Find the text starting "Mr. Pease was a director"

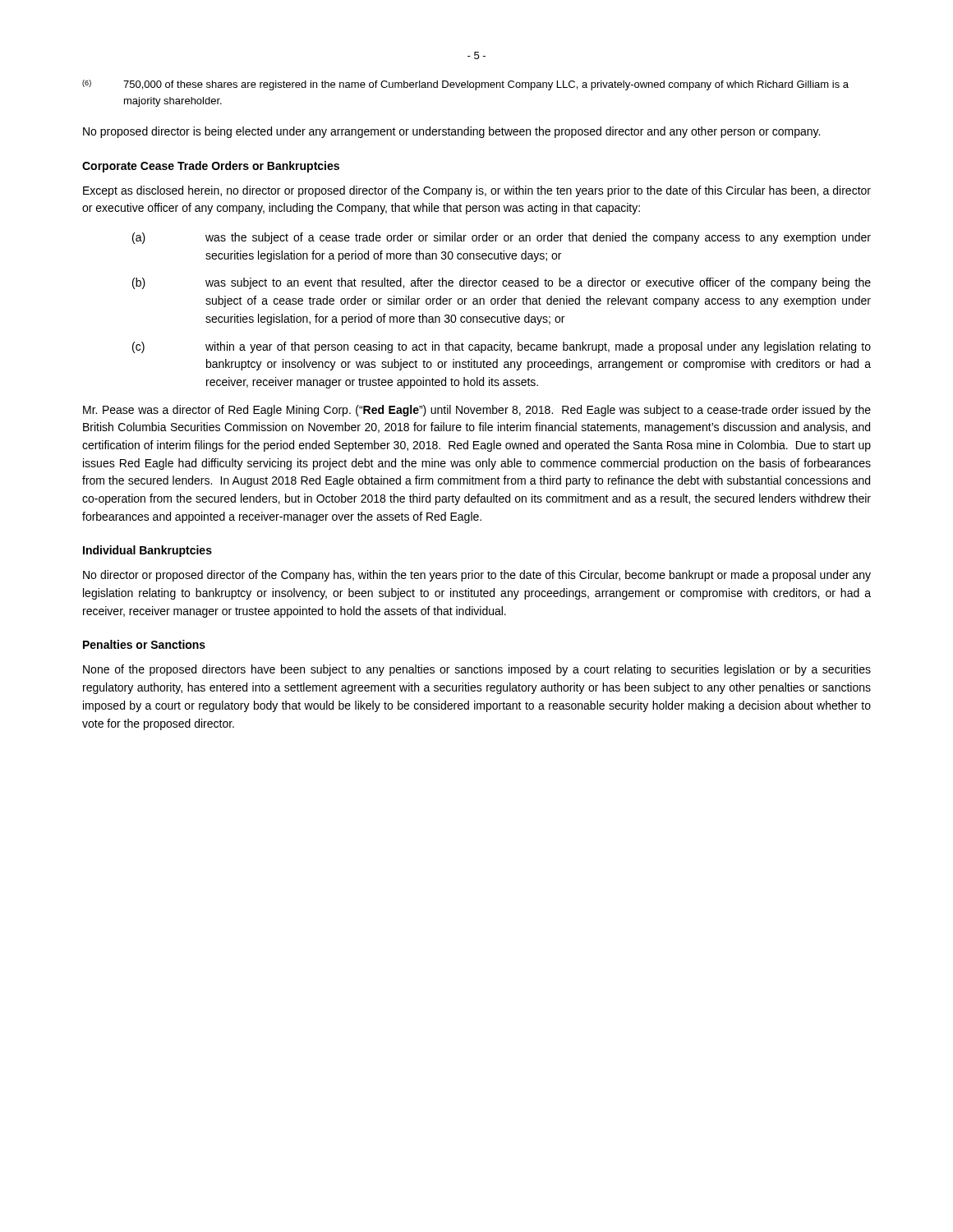[x=476, y=463]
